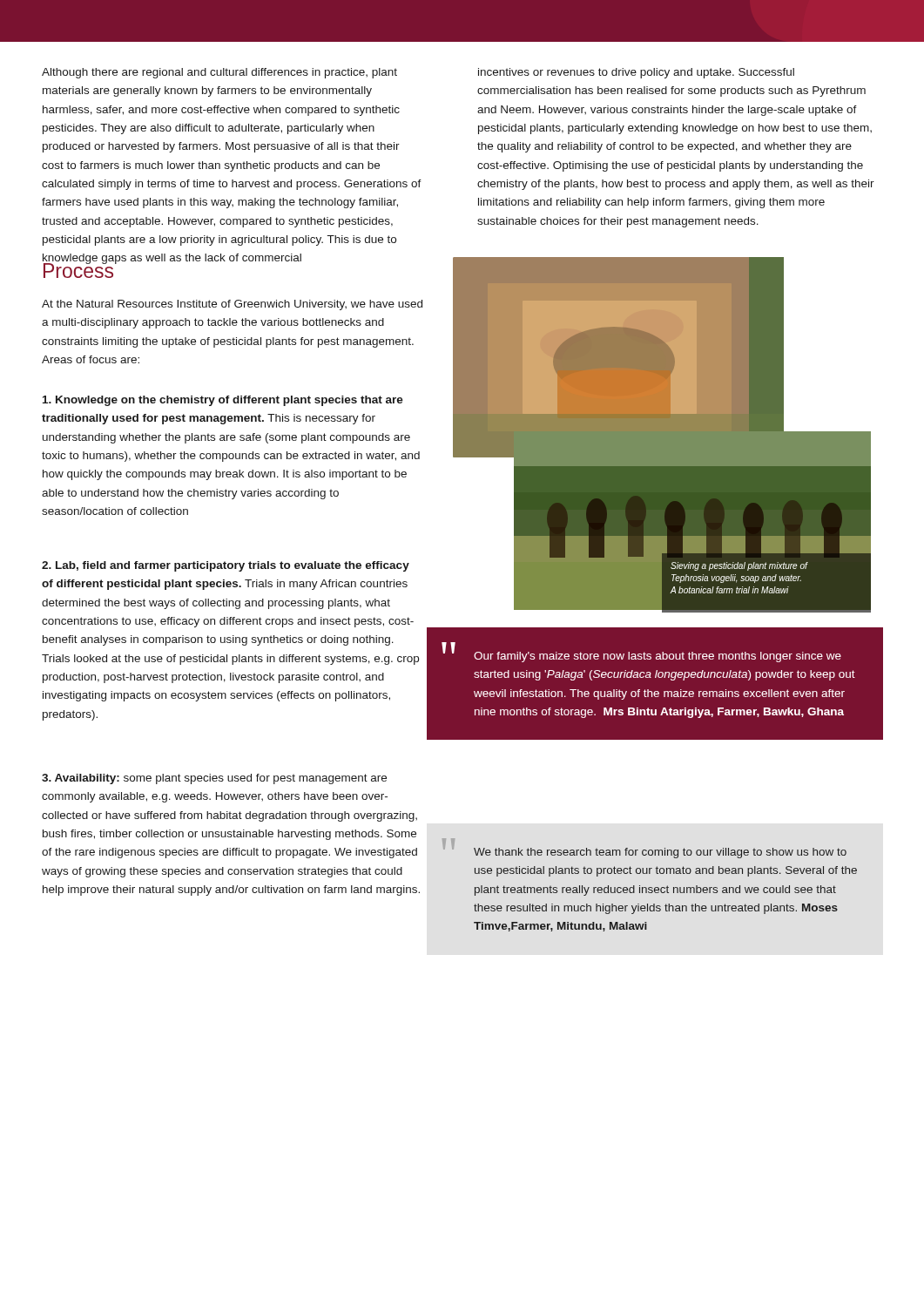Image resolution: width=924 pixels, height=1307 pixels.
Task: Click on the block starting "At the Natural Resources Institute of Greenwich"
Action: (232, 332)
